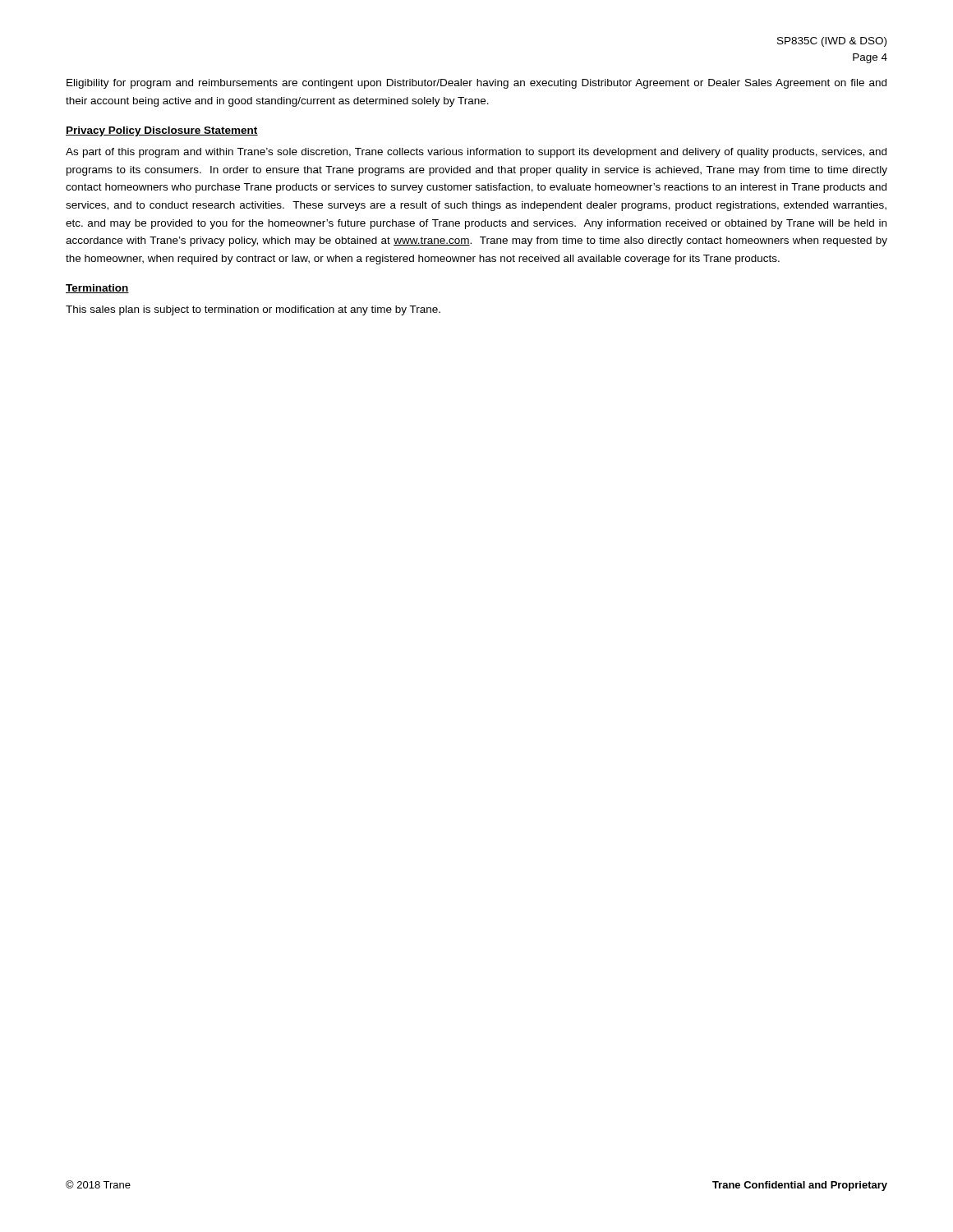This screenshot has width=953, height=1232.
Task: Where does it say "Privacy Policy Disclosure Statement"?
Action: pyautogui.click(x=162, y=130)
